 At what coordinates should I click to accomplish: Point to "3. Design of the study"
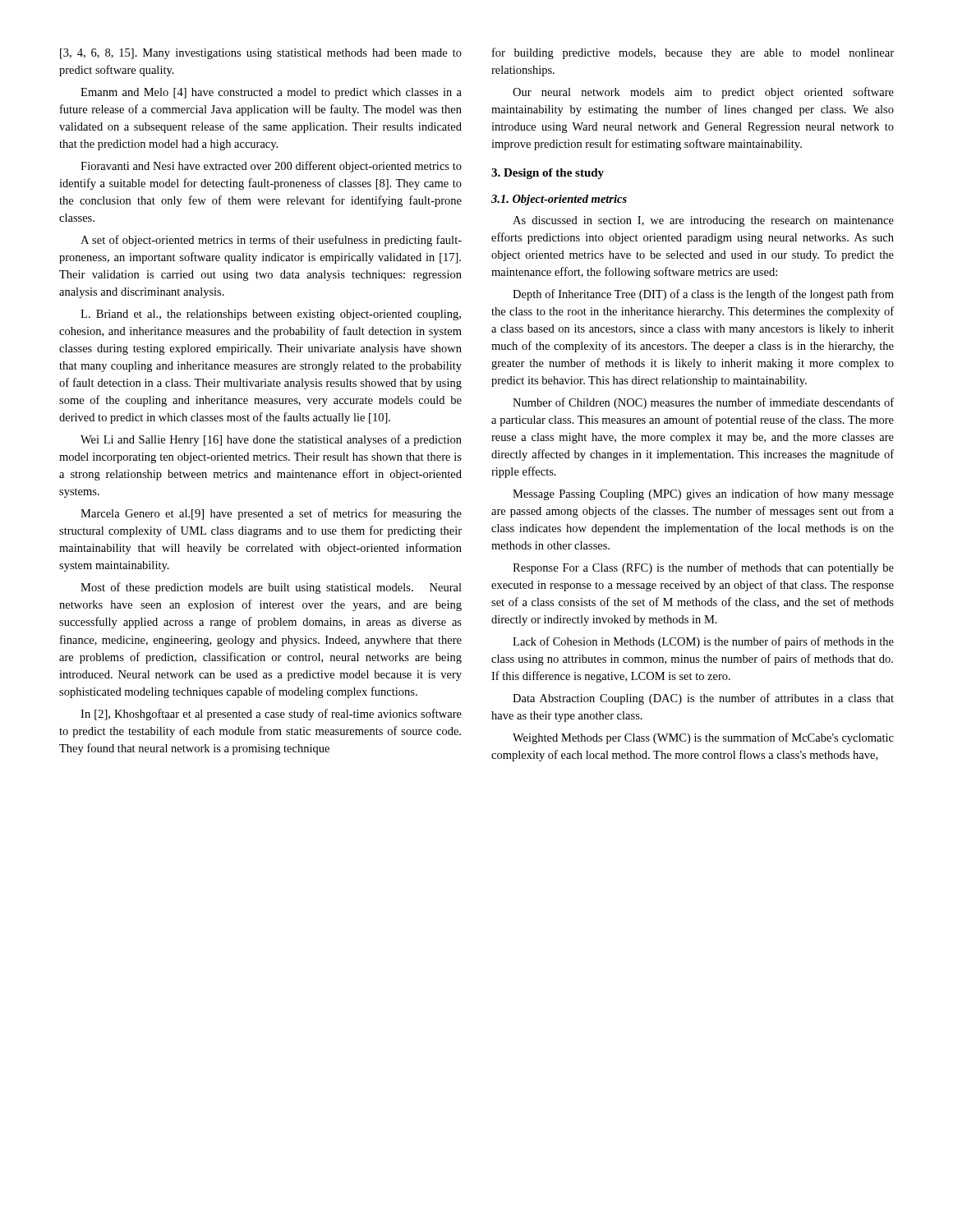[548, 174]
